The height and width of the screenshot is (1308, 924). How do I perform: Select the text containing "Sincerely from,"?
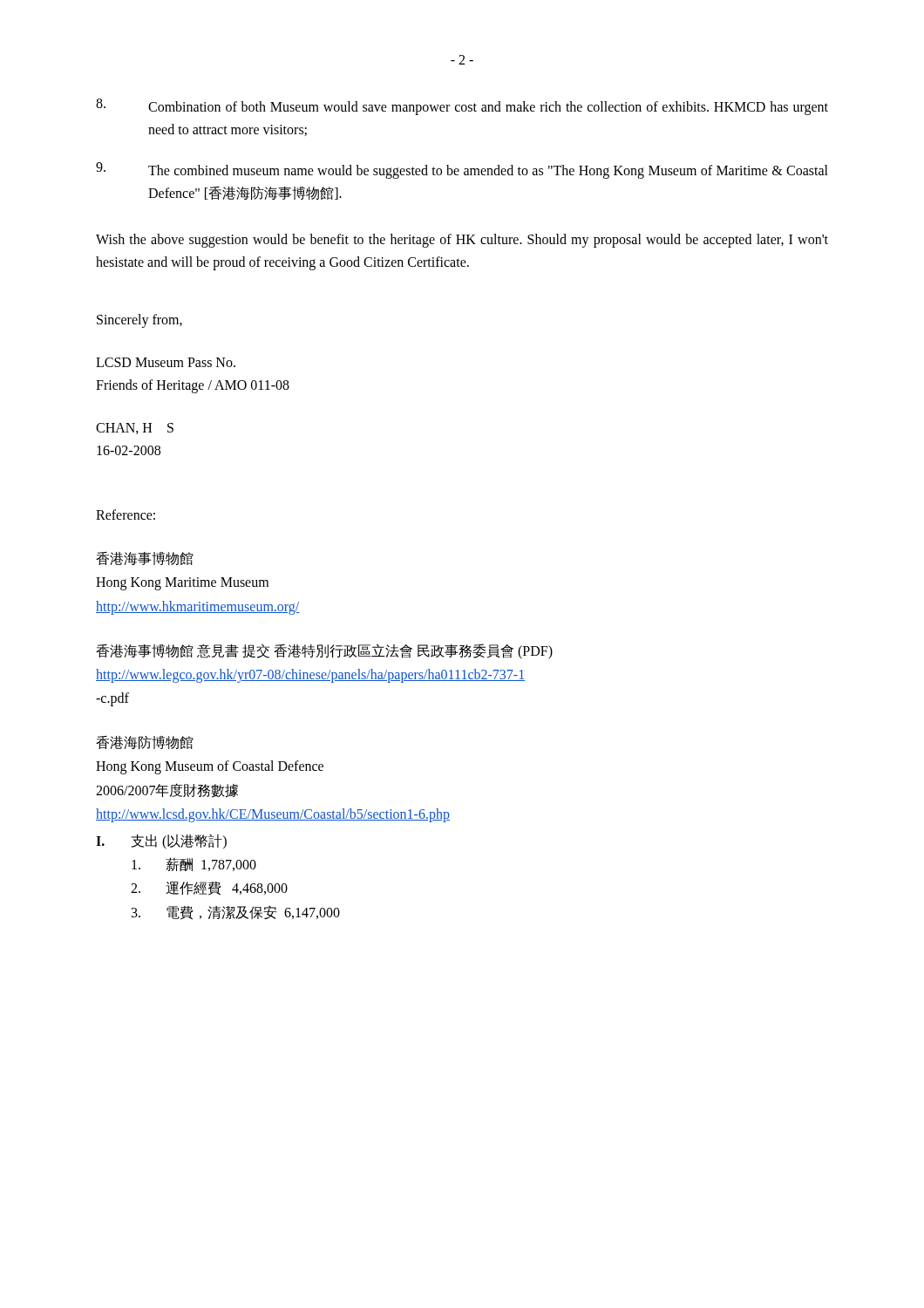139,319
